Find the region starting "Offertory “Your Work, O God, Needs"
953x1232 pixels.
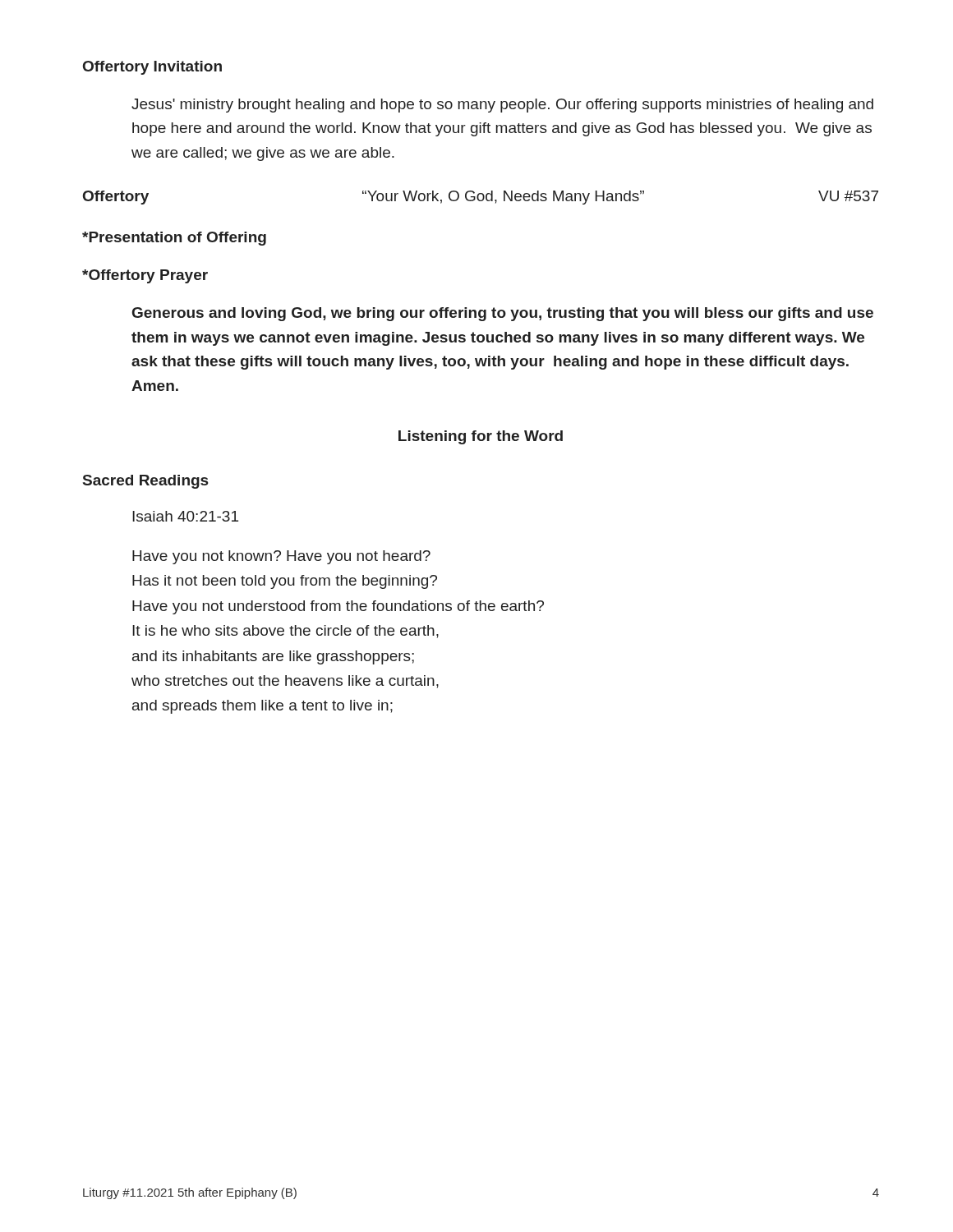point(481,197)
